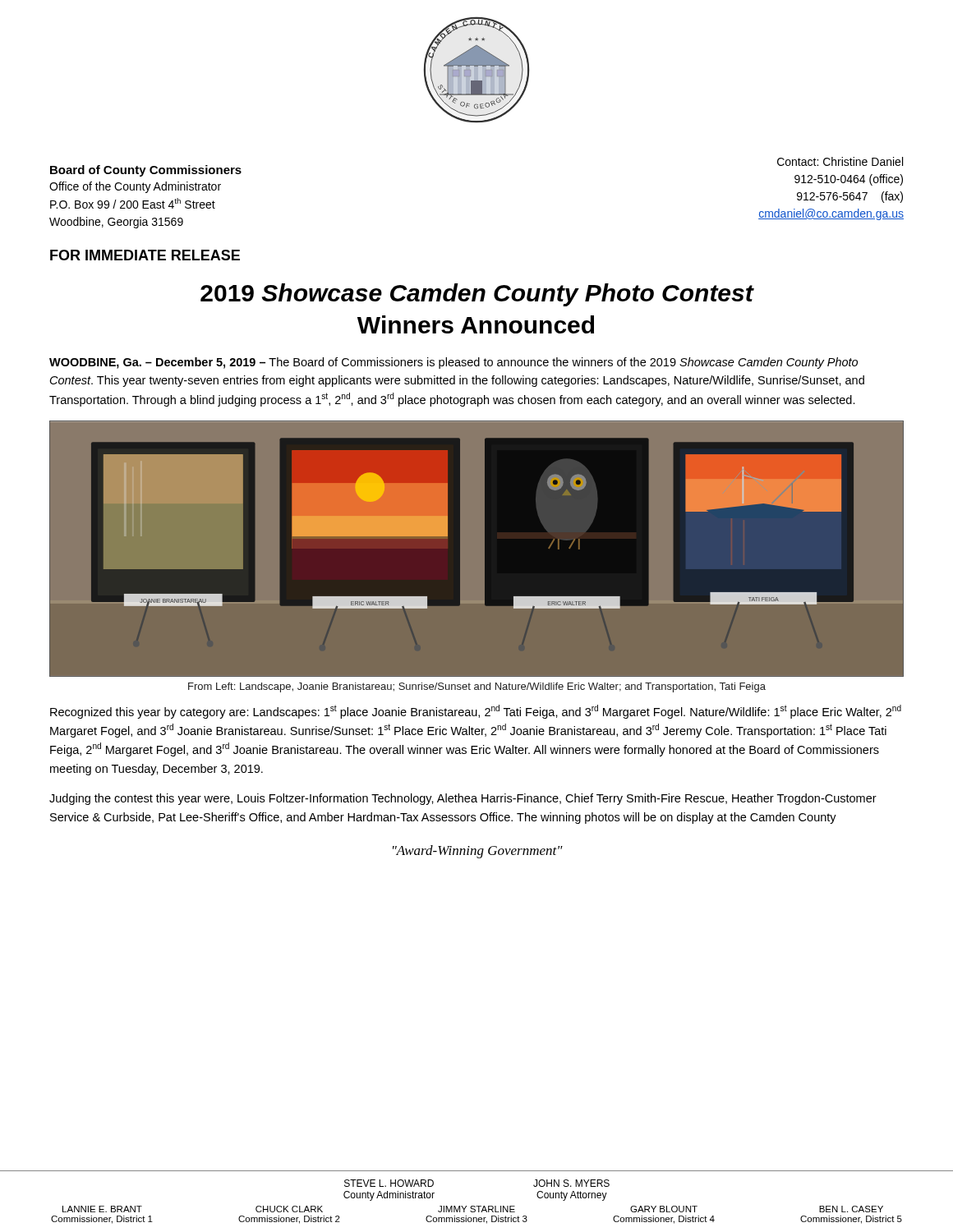Locate the text block starting "WOODBINE, Ga. – December 5,"

[457, 381]
